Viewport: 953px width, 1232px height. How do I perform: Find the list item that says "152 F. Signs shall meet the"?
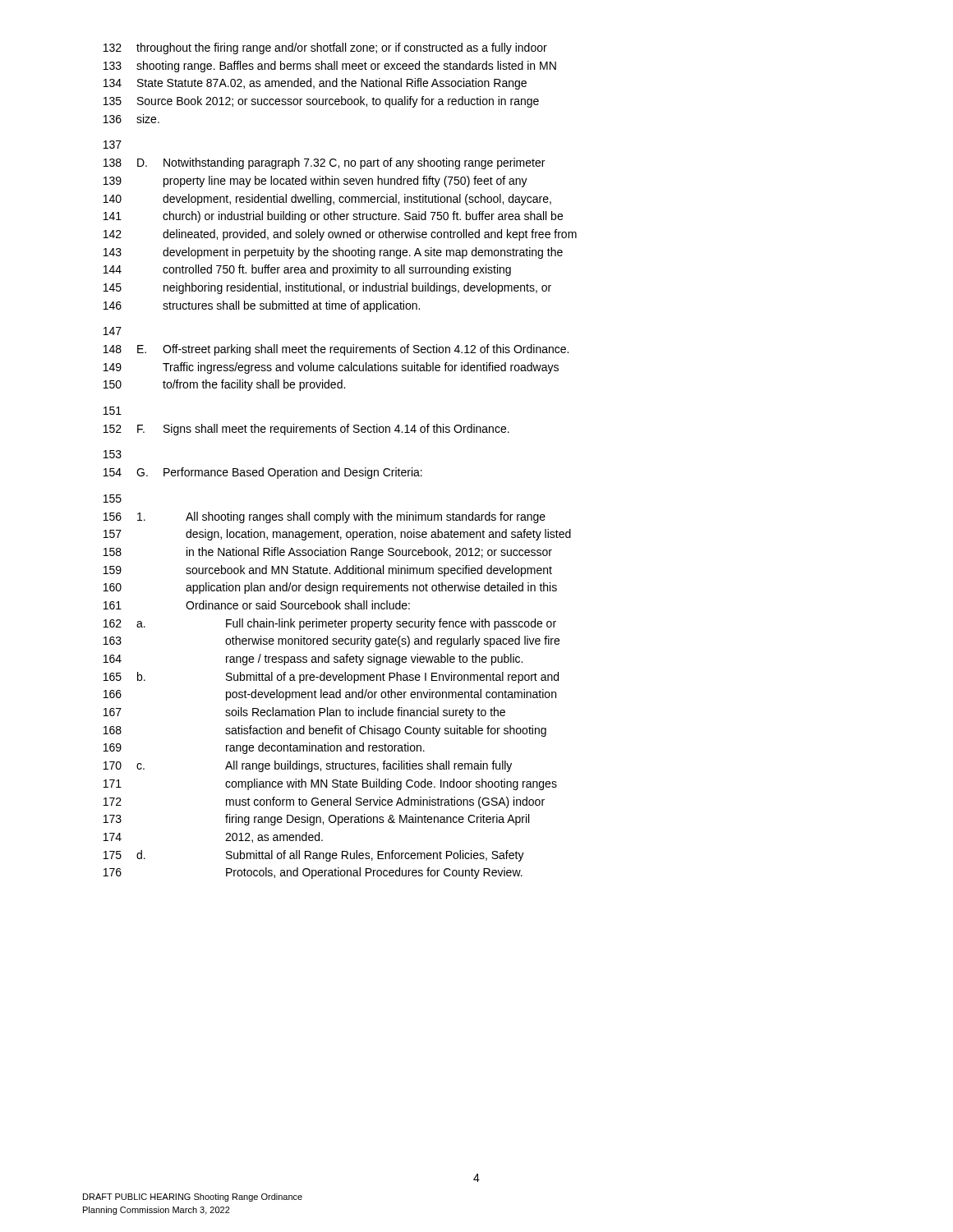tap(485, 429)
